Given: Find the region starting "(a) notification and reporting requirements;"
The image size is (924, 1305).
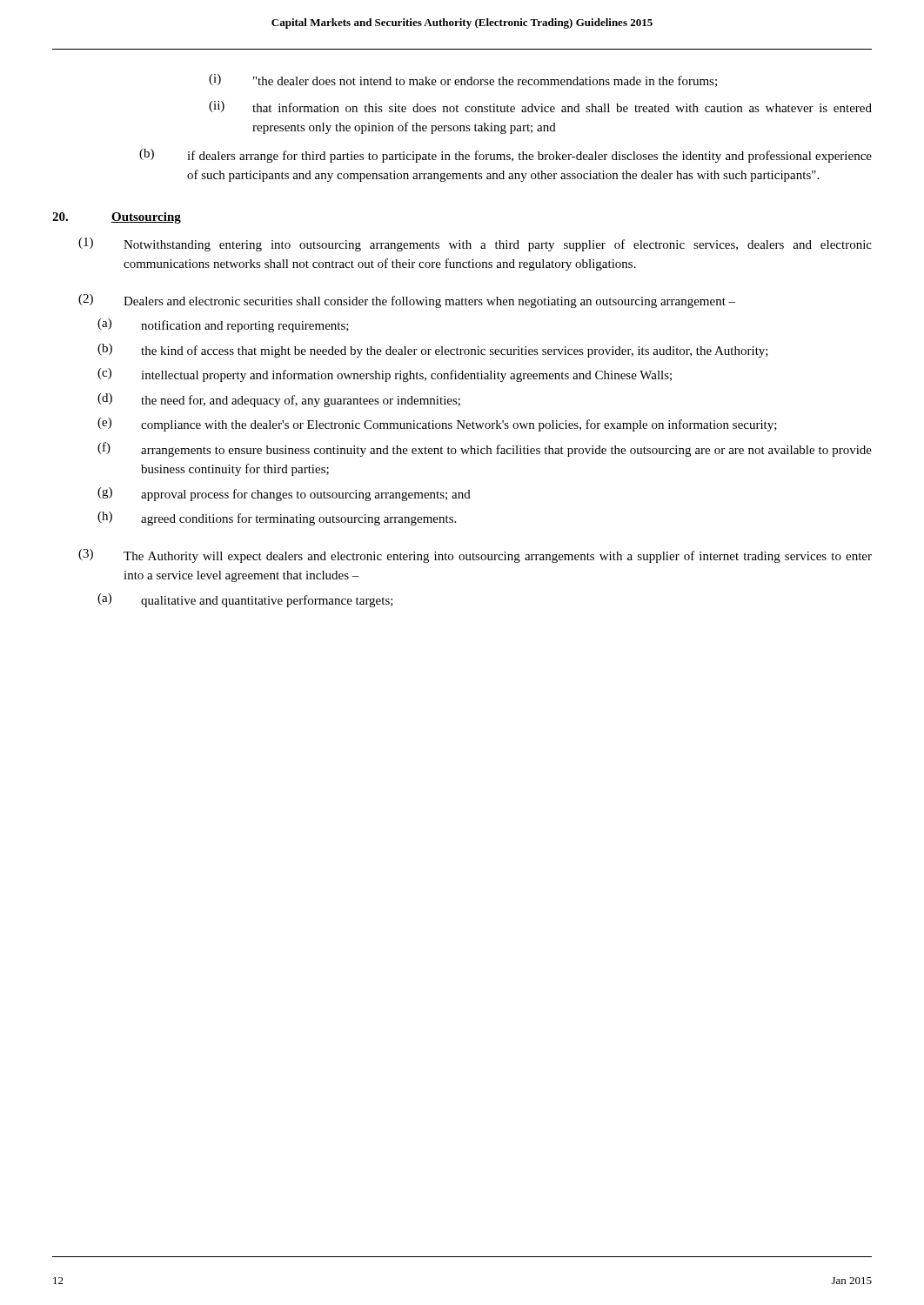Looking at the screenshot, I should pyautogui.click(x=223, y=325).
